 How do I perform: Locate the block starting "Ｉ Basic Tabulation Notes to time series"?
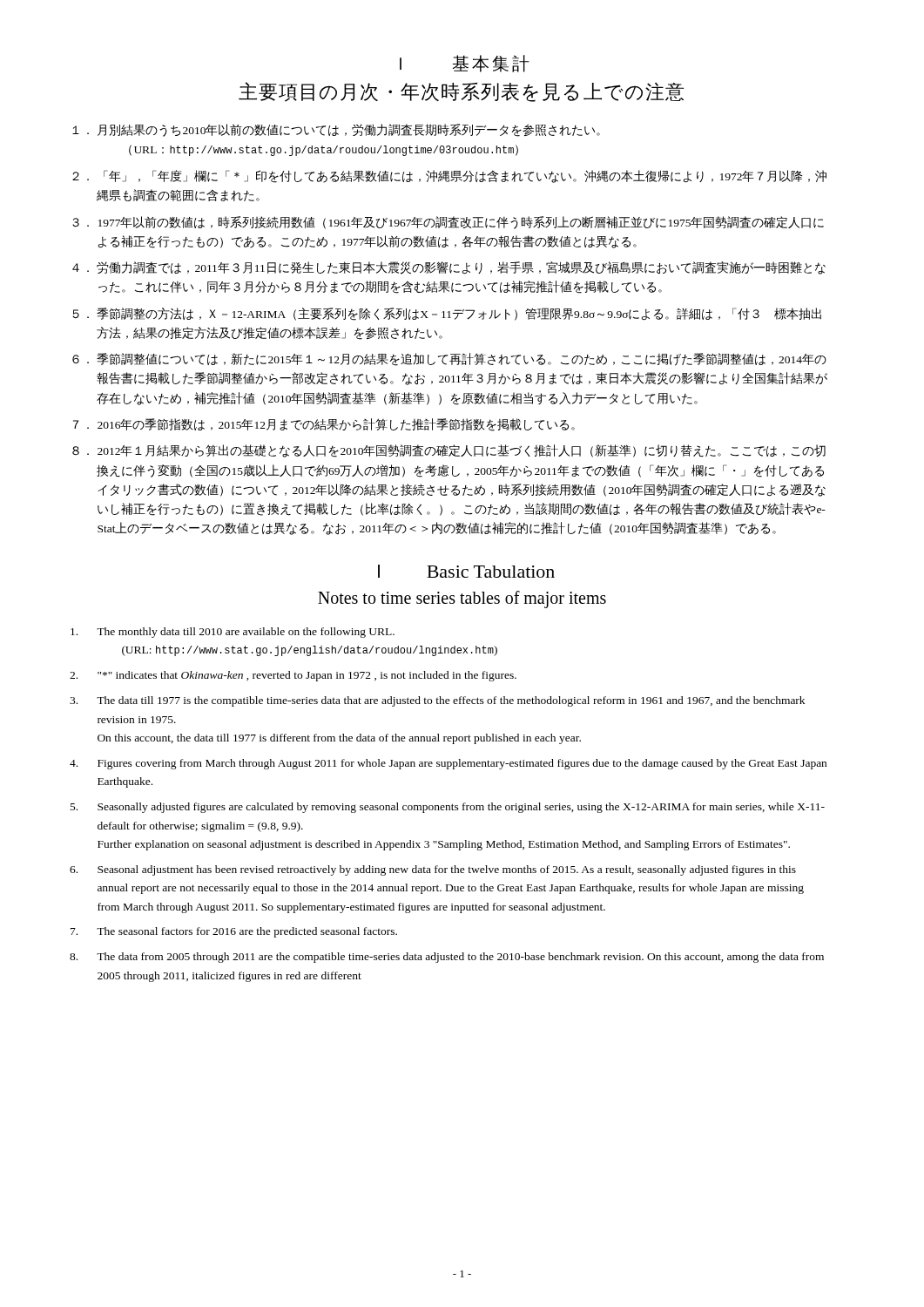(x=462, y=583)
